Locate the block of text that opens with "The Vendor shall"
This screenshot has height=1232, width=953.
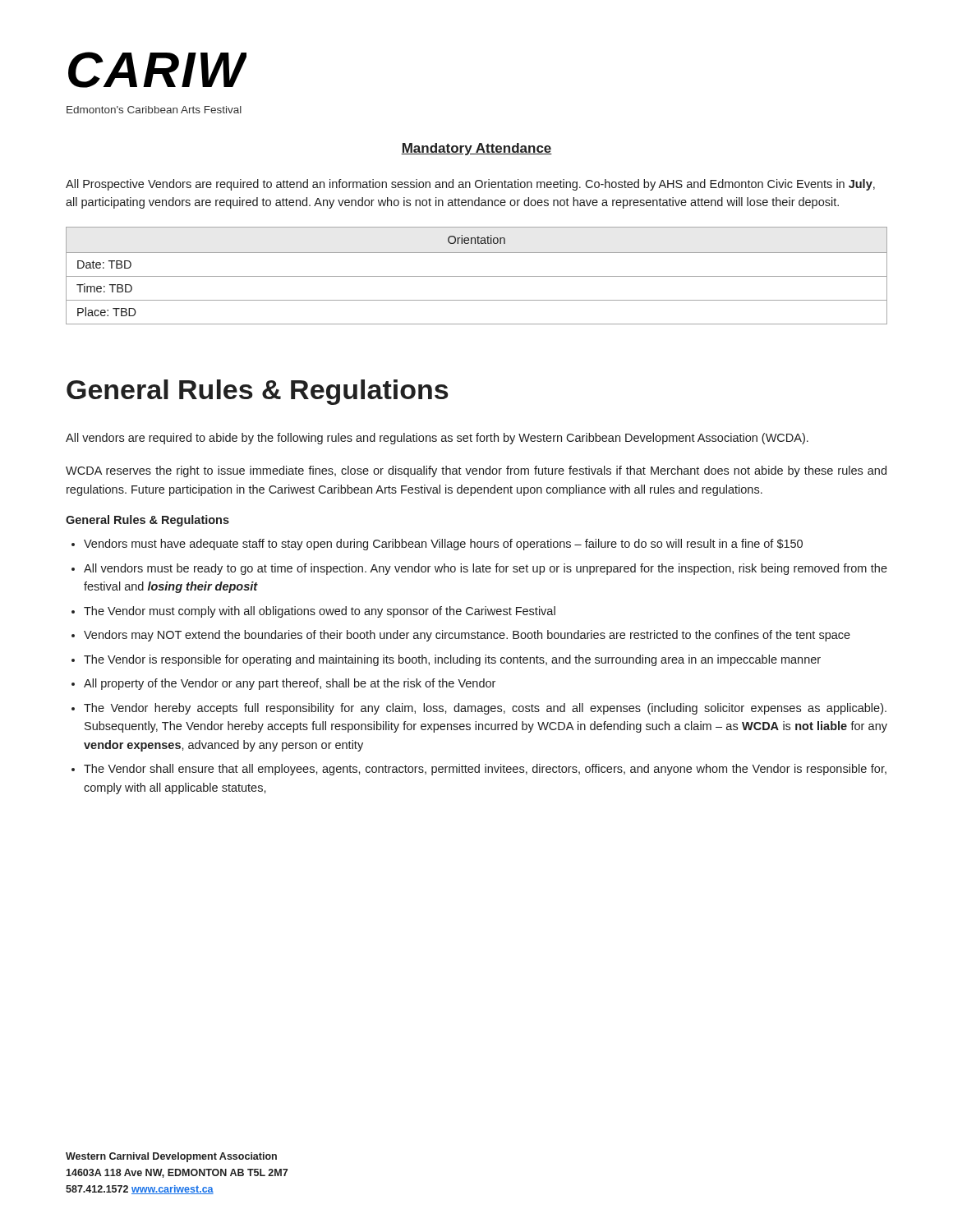pyautogui.click(x=486, y=778)
